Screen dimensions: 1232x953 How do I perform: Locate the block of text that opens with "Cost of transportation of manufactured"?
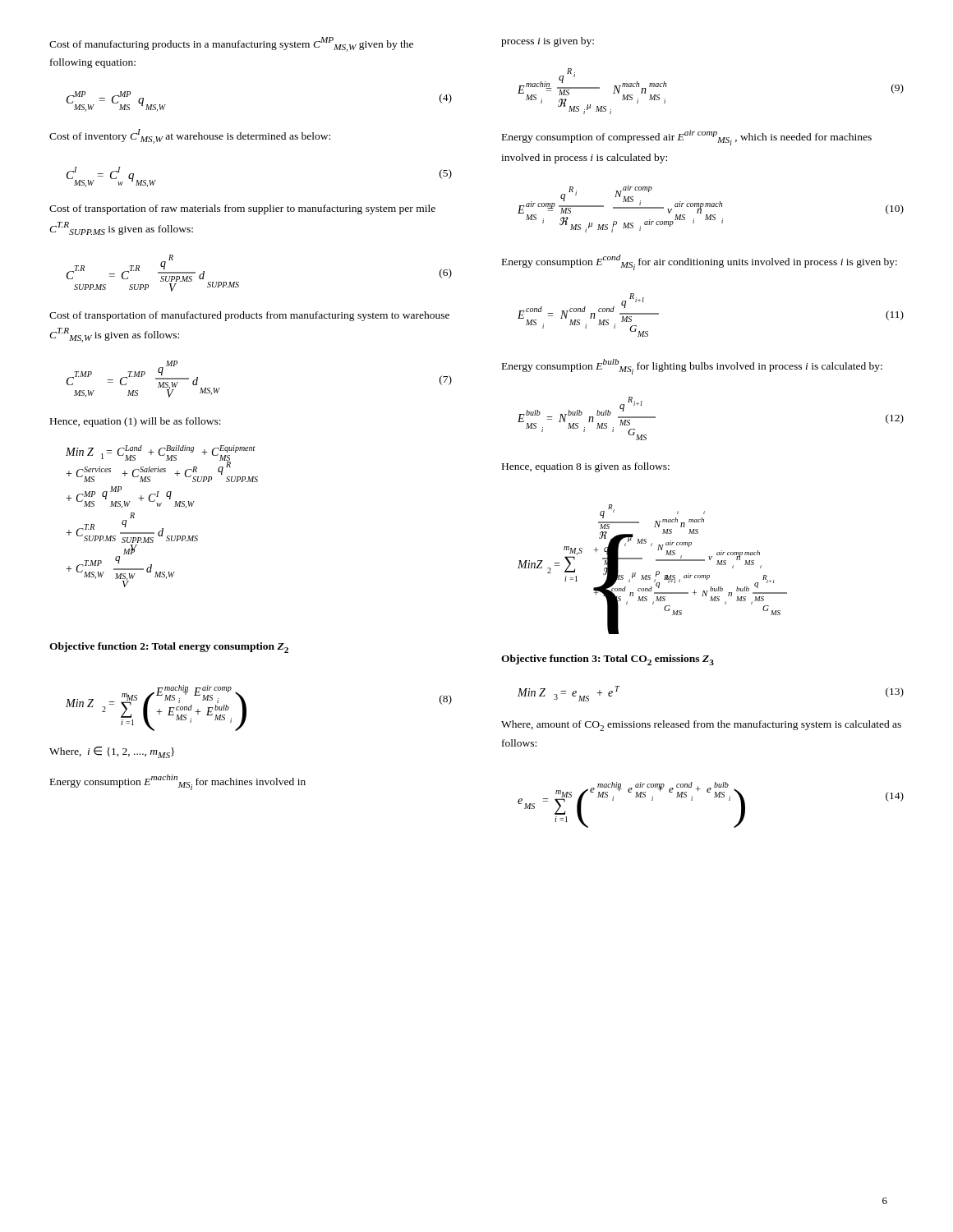point(249,326)
